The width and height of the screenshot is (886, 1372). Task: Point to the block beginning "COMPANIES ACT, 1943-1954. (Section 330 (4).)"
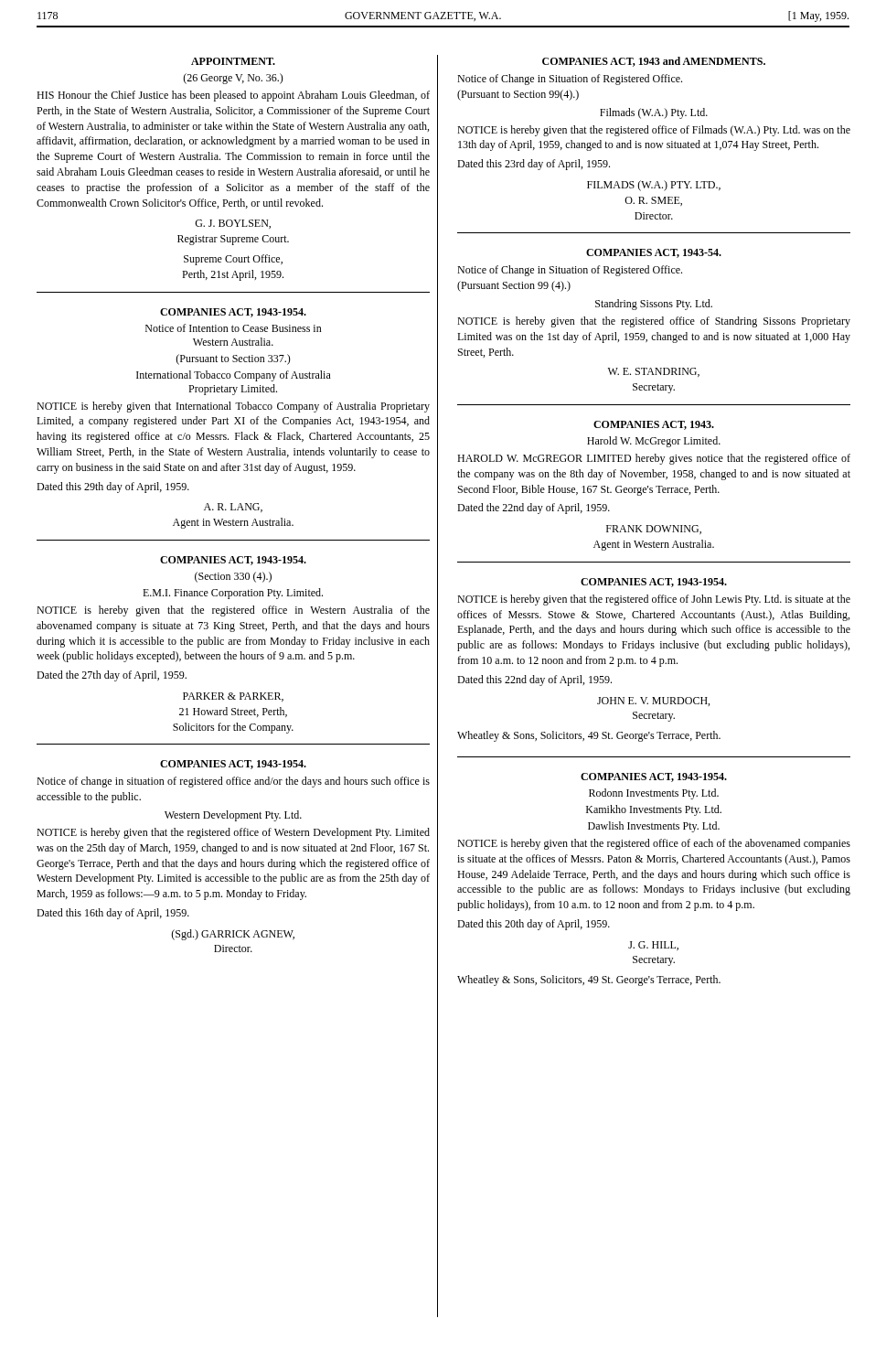233,644
